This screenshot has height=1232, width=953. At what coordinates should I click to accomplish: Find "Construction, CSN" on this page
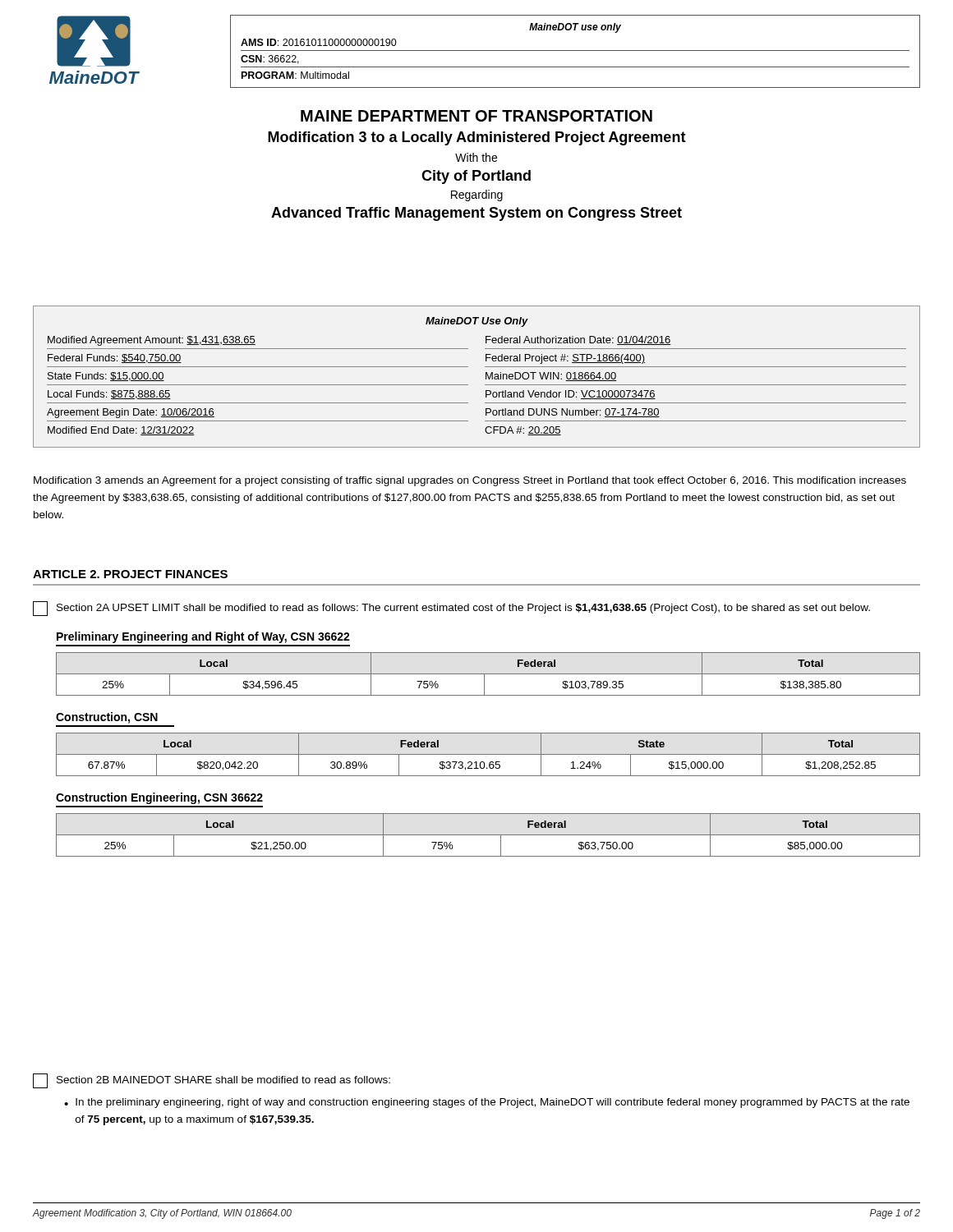click(x=115, y=717)
